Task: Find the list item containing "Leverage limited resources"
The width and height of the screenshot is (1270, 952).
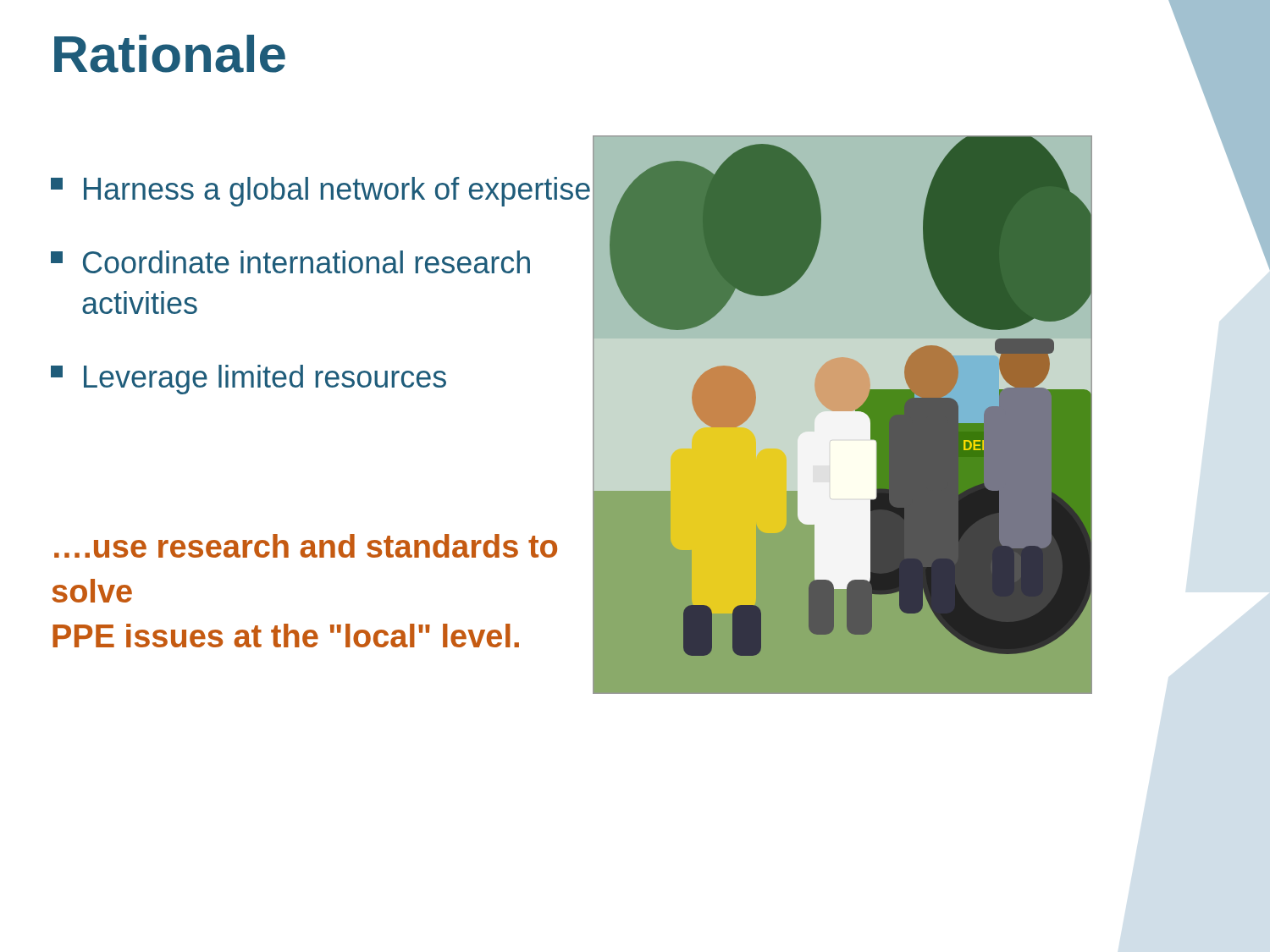Action: 249,377
